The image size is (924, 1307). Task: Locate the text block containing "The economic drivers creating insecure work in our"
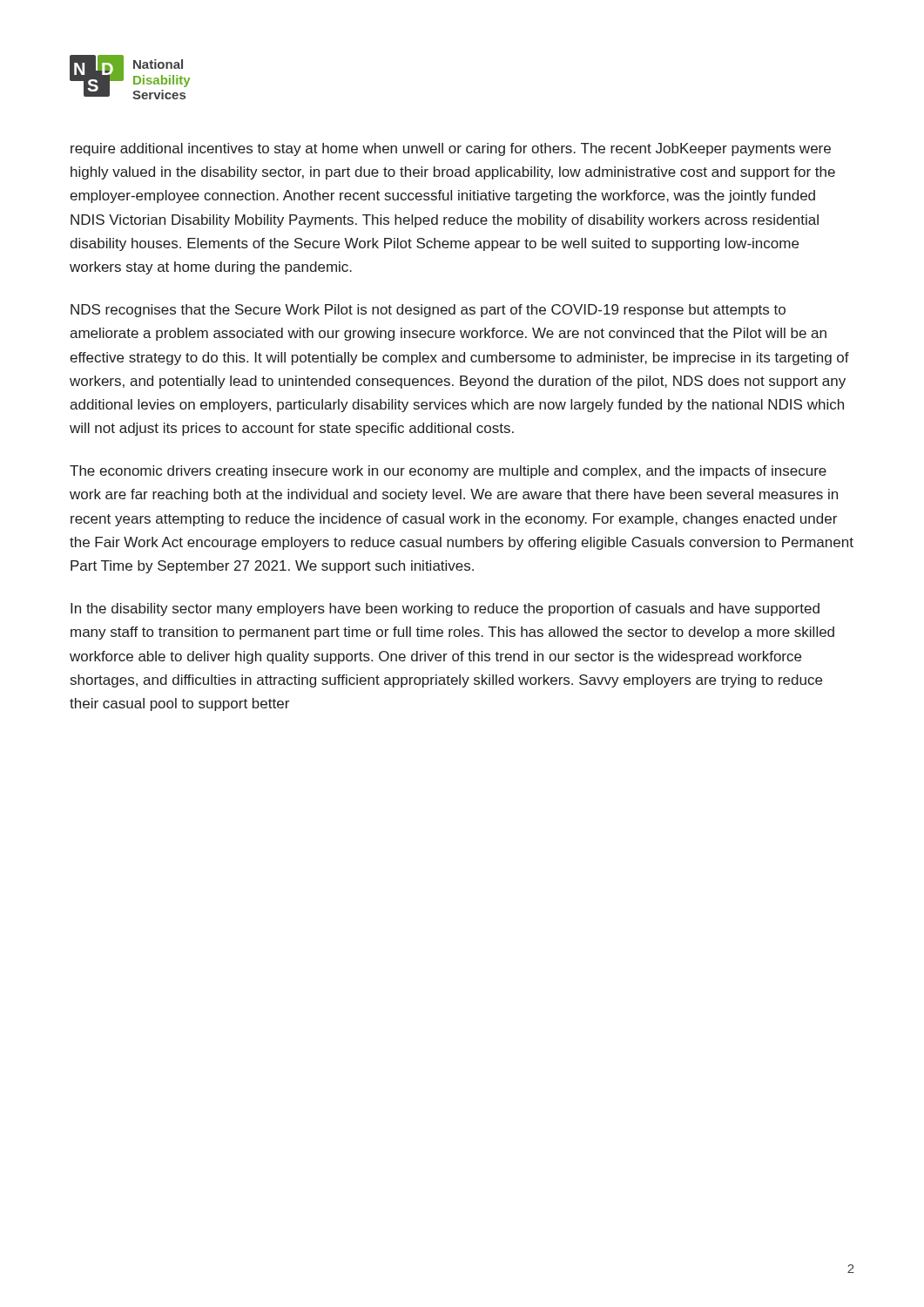(462, 519)
